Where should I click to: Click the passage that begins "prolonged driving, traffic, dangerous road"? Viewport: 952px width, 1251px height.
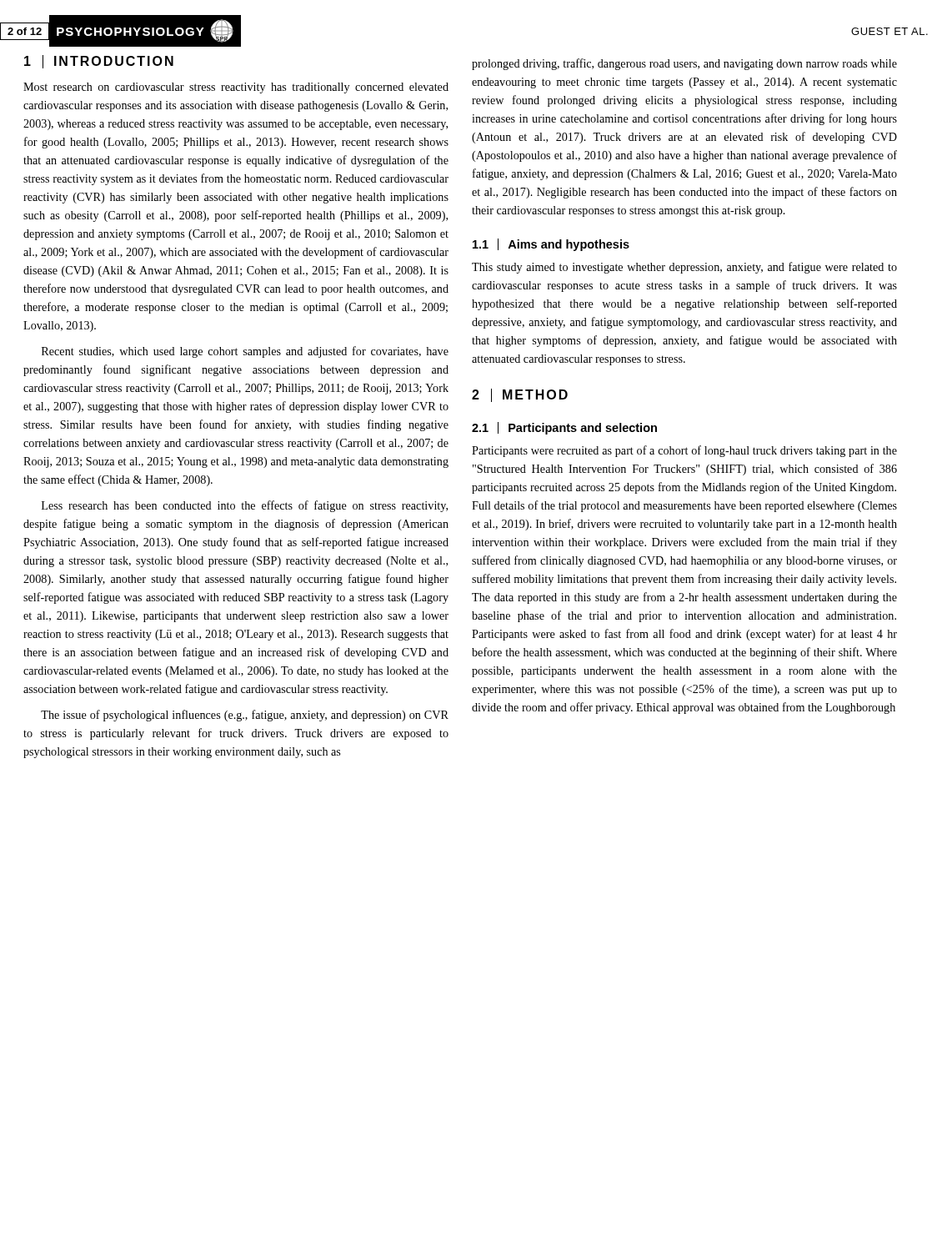[684, 137]
